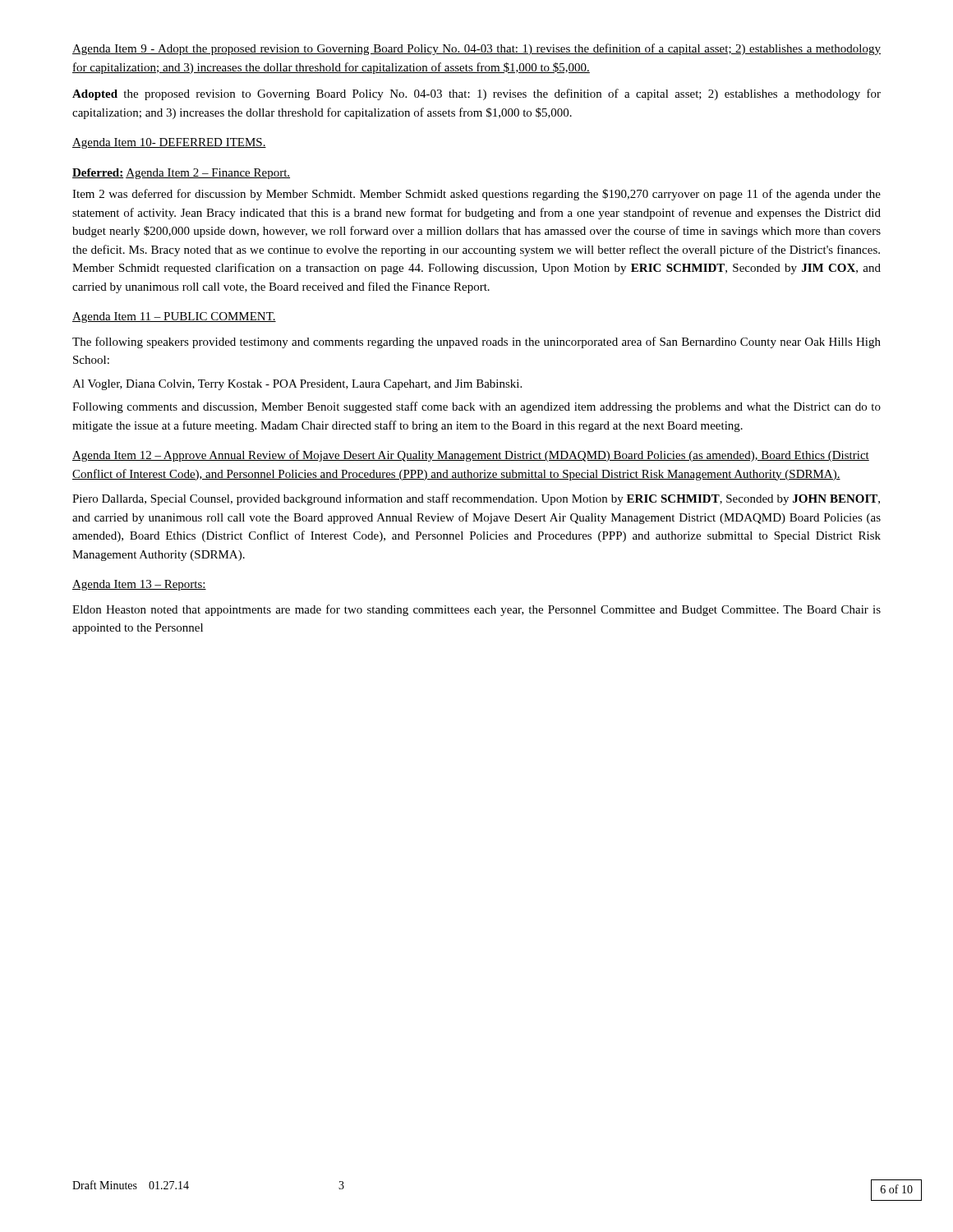The image size is (953, 1232).
Task: Where is the passage that starts "Item 2 was"?
Action: coord(476,240)
